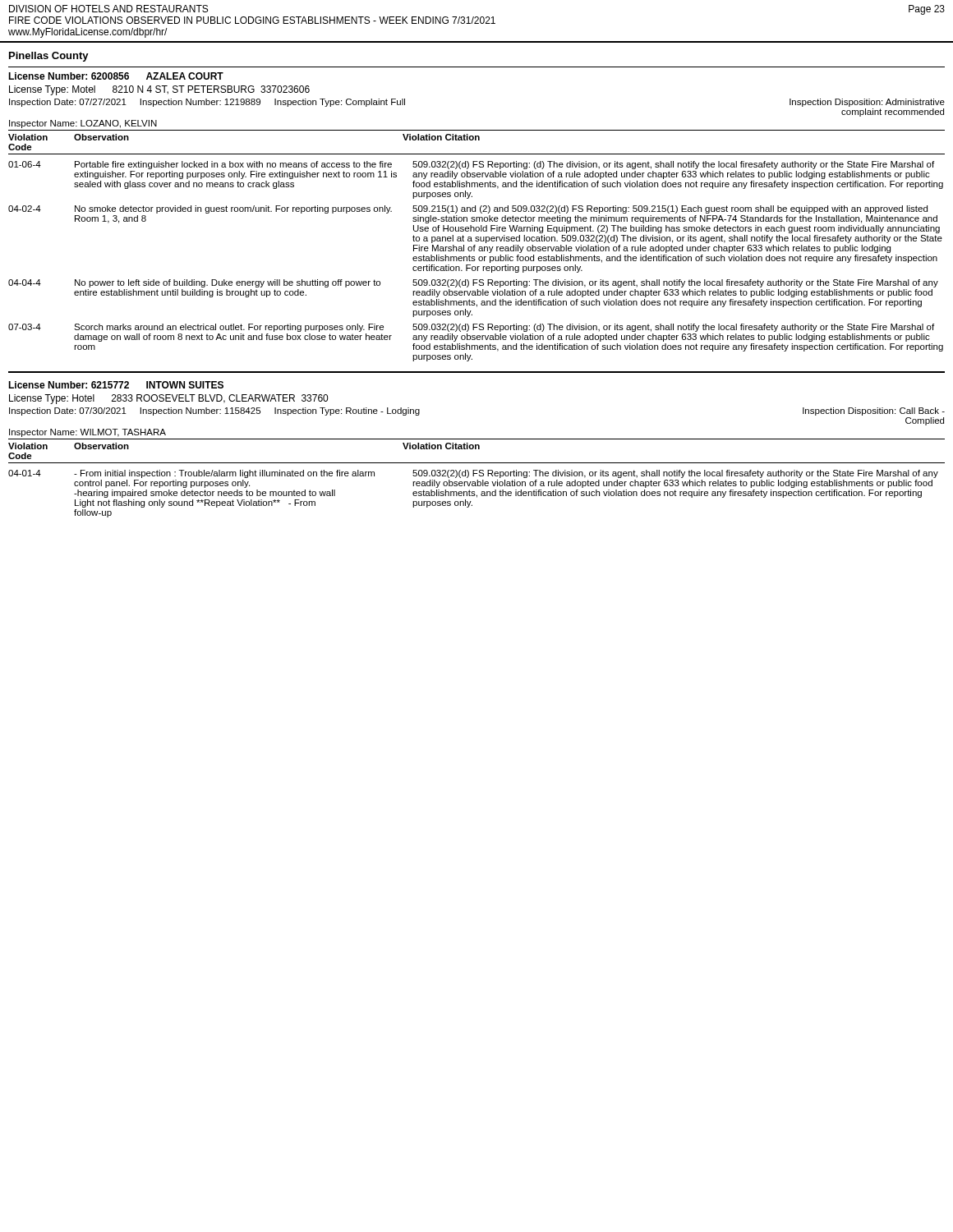Click on the text that says "Inspector Name: WILMOT, TASHARA"

point(87,432)
